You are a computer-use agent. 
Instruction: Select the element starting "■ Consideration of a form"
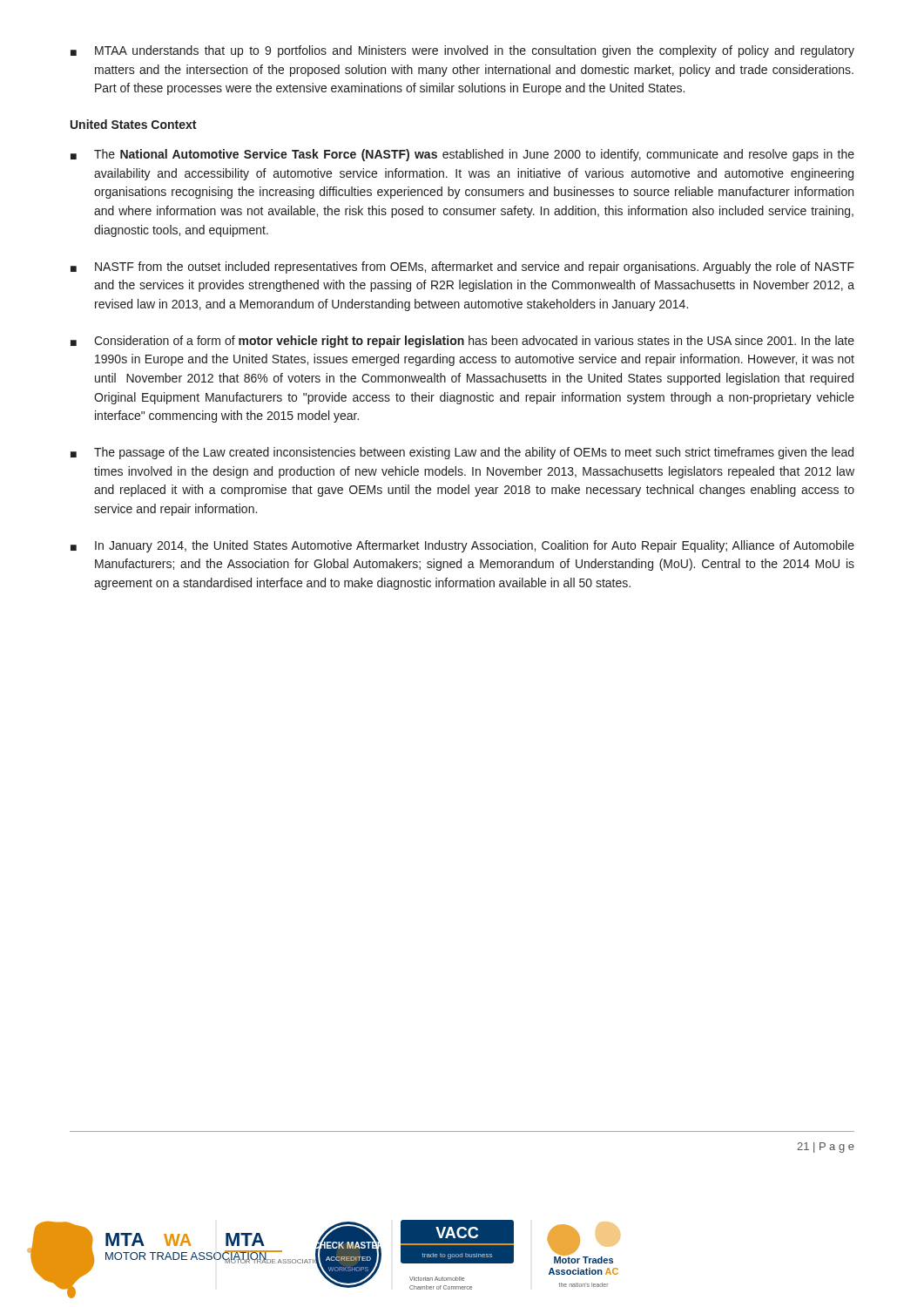point(462,379)
